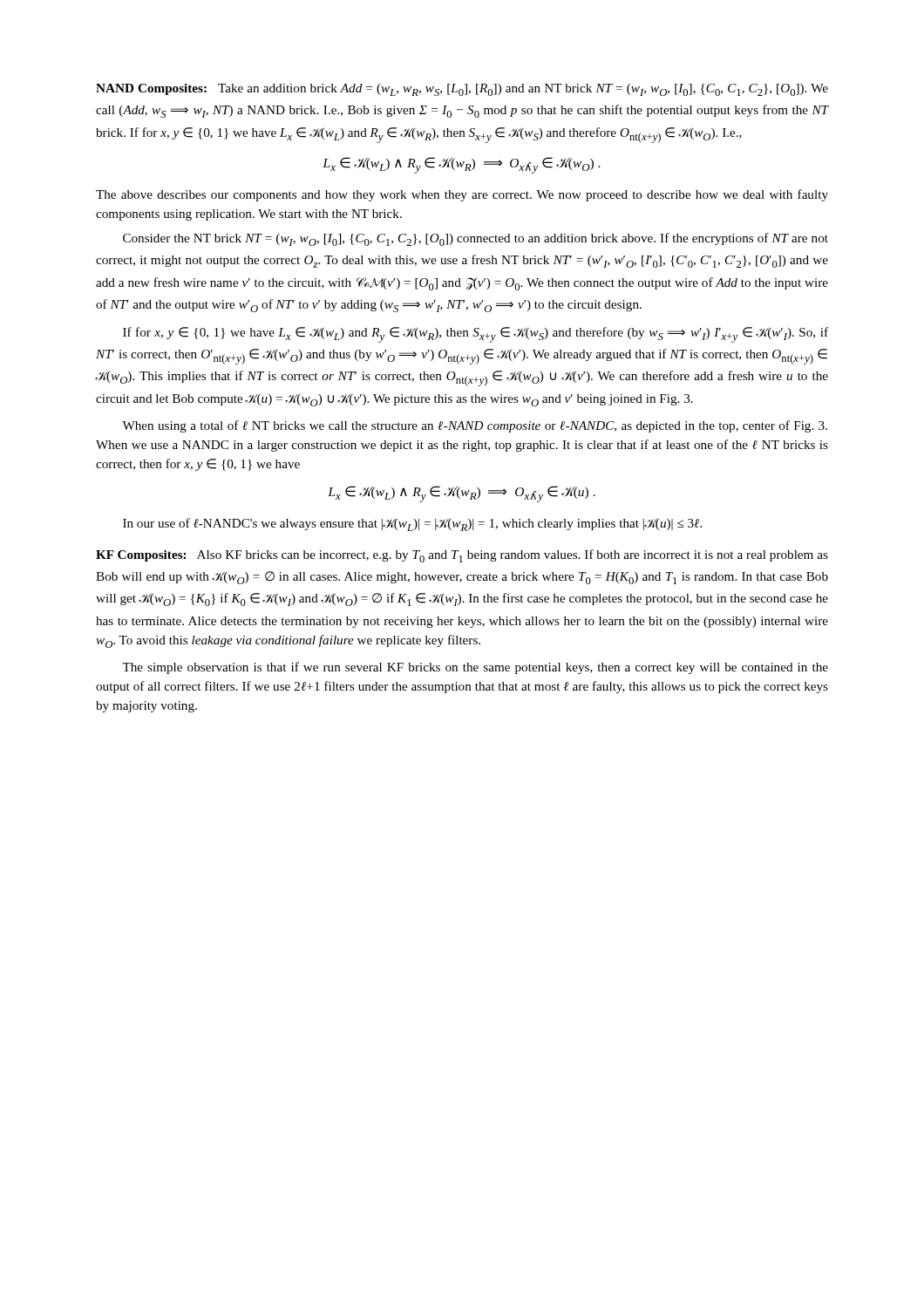
Task: Point to the block starting "KF Composites: Also KF"
Action: [x=462, y=598]
